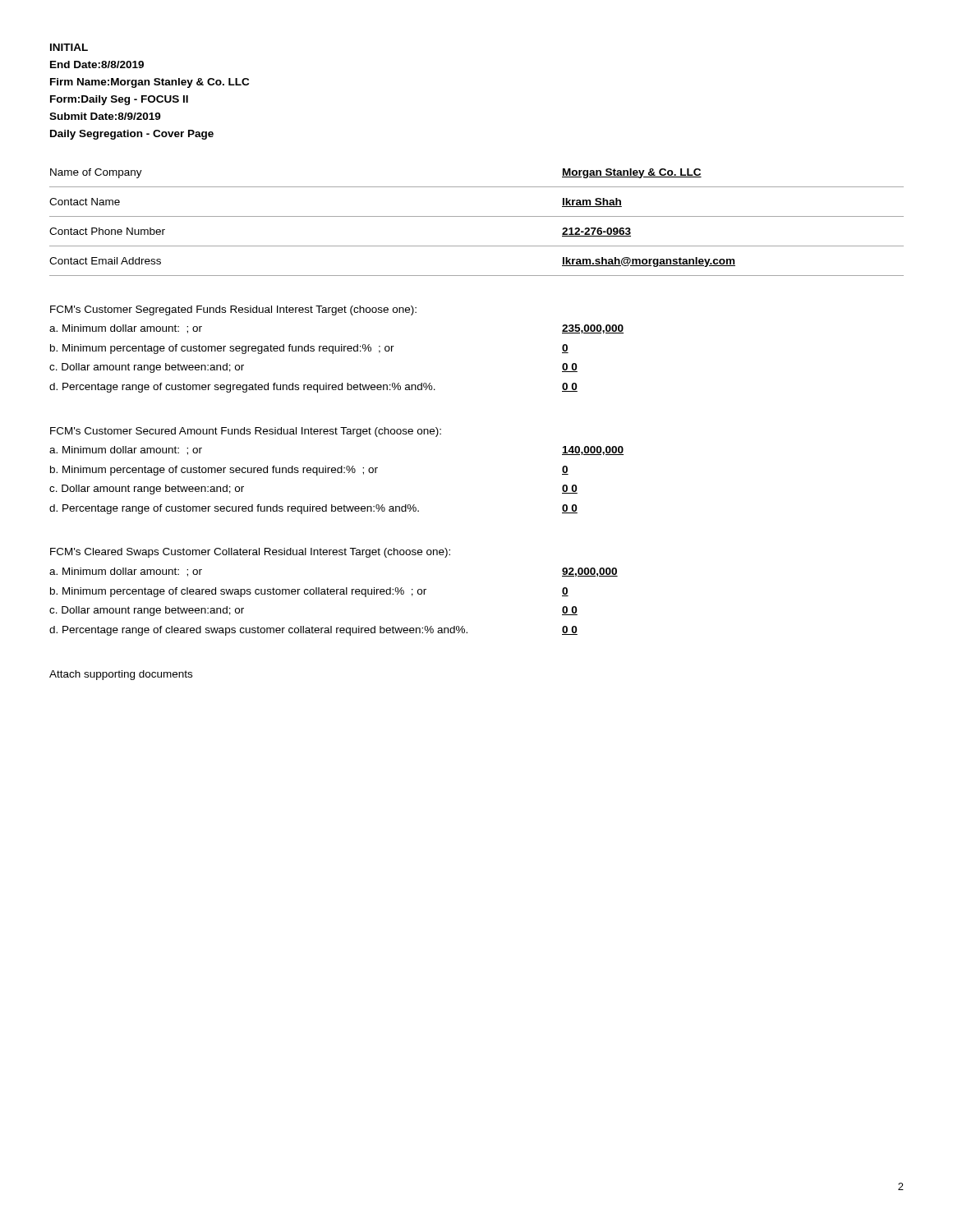Find the text block containing "FCM's Customer Segregated Funds Residual"
The image size is (953, 1232).
(233, 310)
